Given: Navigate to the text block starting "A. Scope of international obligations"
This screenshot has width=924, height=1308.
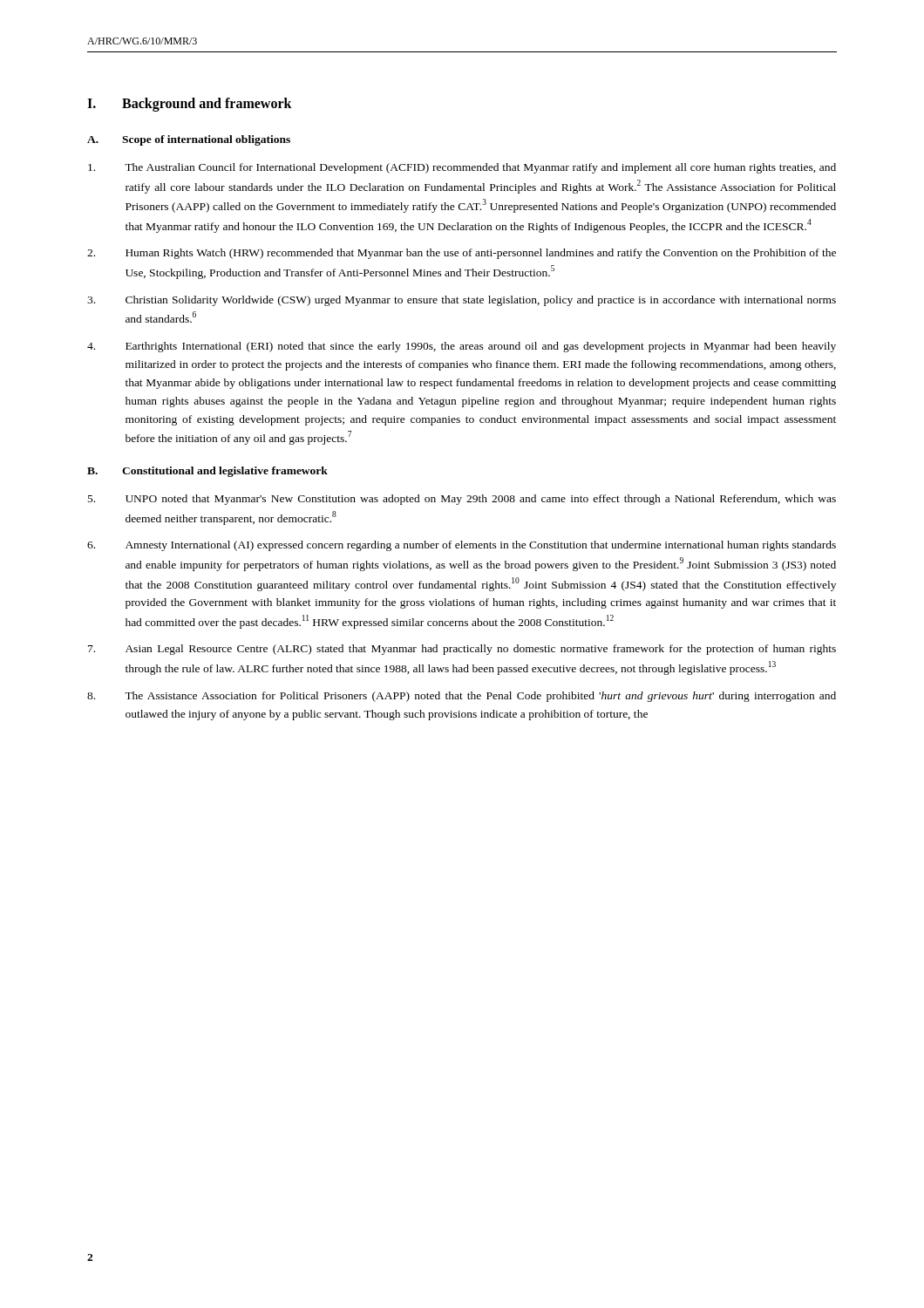Looking at the screenshot, I should pyautogui.click(x=189, y=139).
